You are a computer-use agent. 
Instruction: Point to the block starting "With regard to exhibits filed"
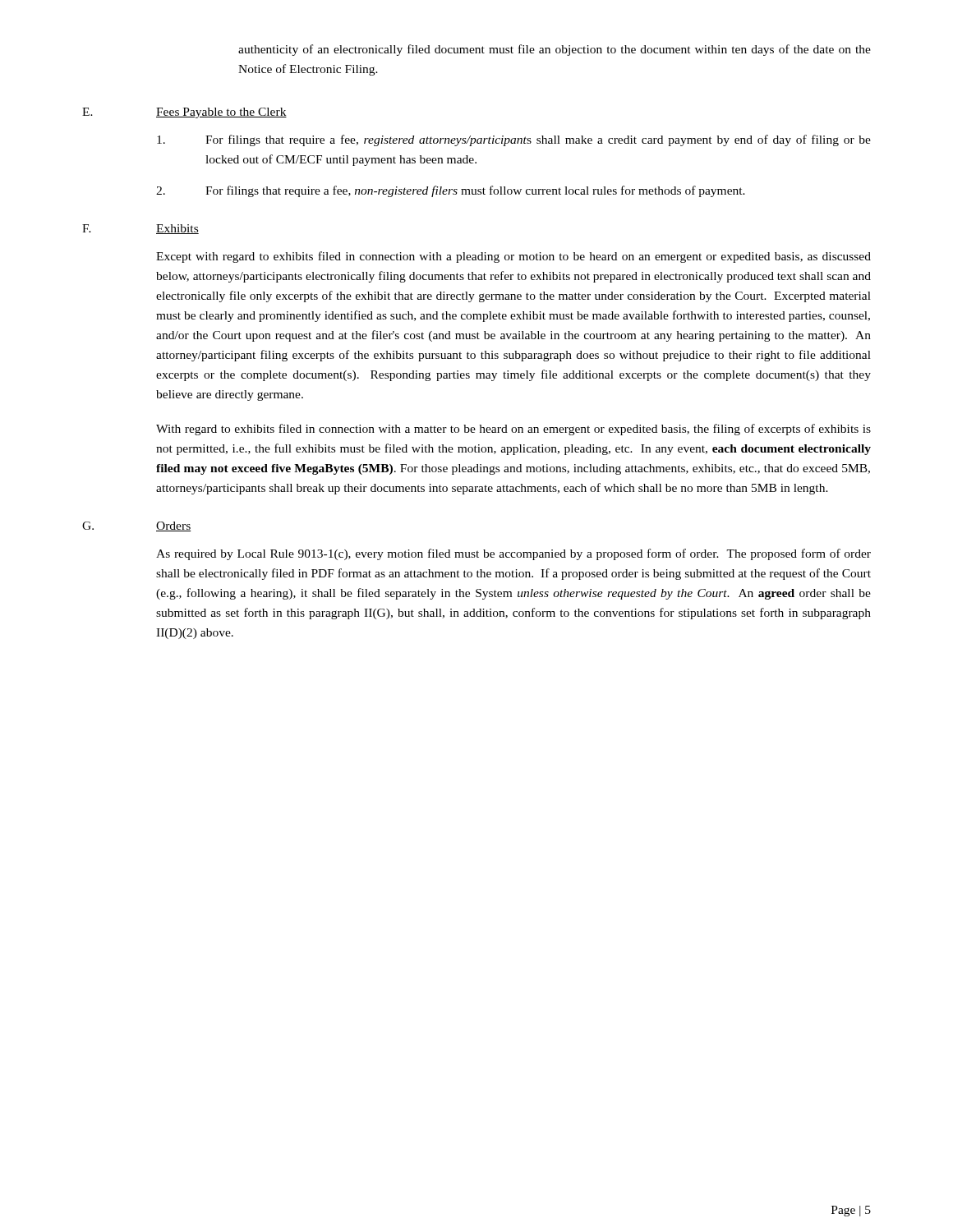tap(513, 458)
